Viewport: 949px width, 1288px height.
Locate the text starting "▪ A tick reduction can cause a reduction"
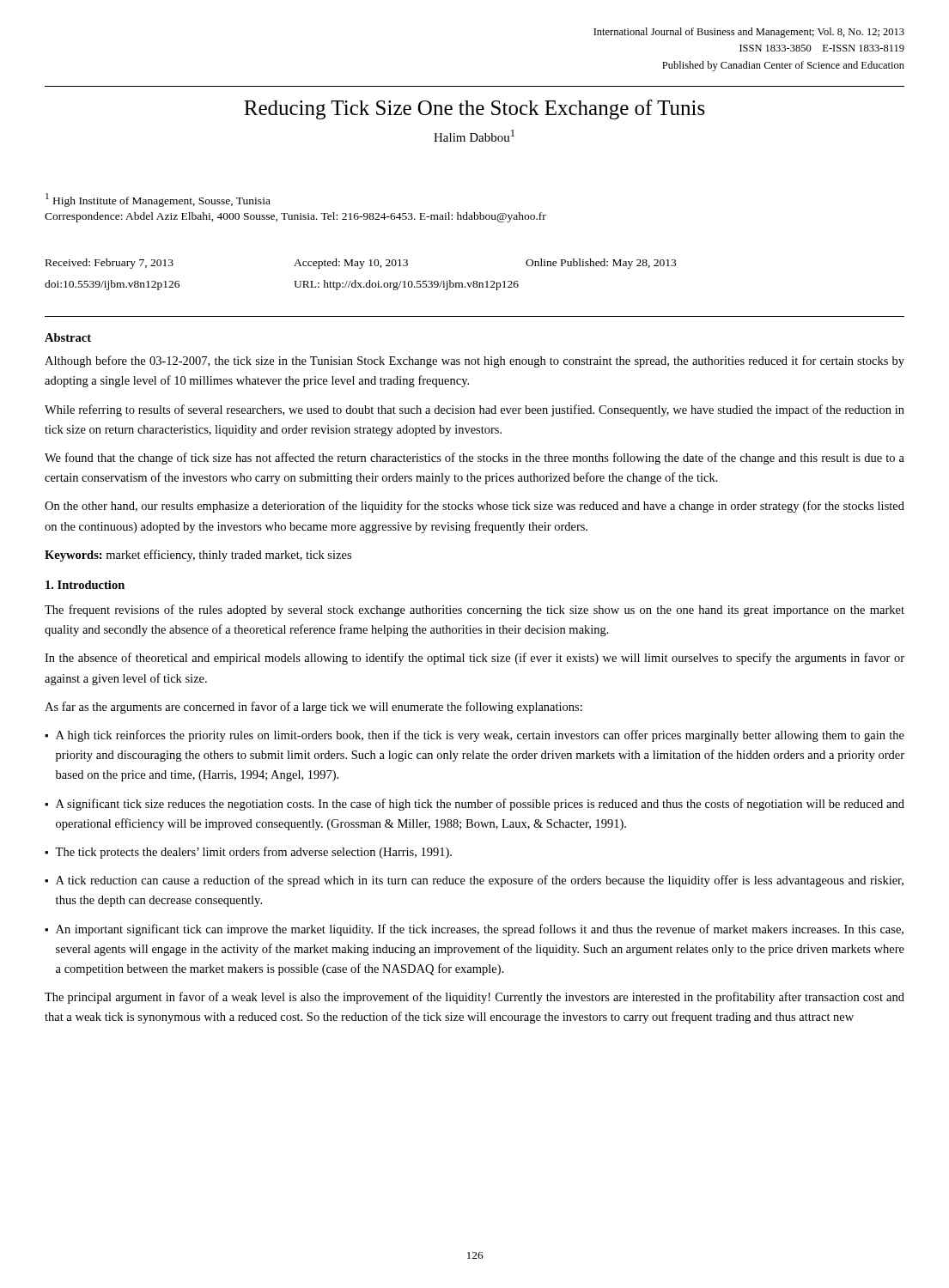(474, 891)
